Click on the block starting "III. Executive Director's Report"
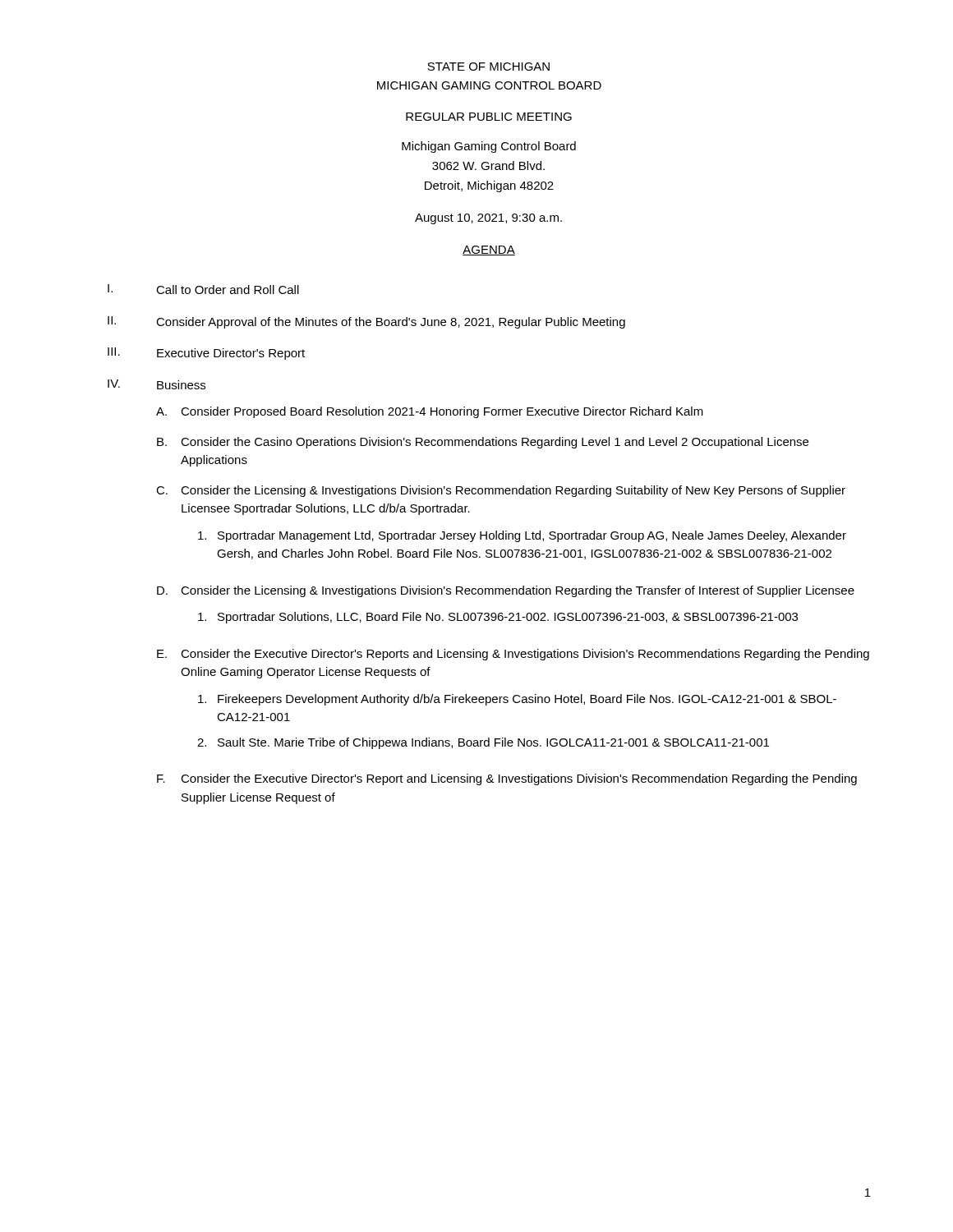The height and width of the screenshot is (1232, 953). 206,354
